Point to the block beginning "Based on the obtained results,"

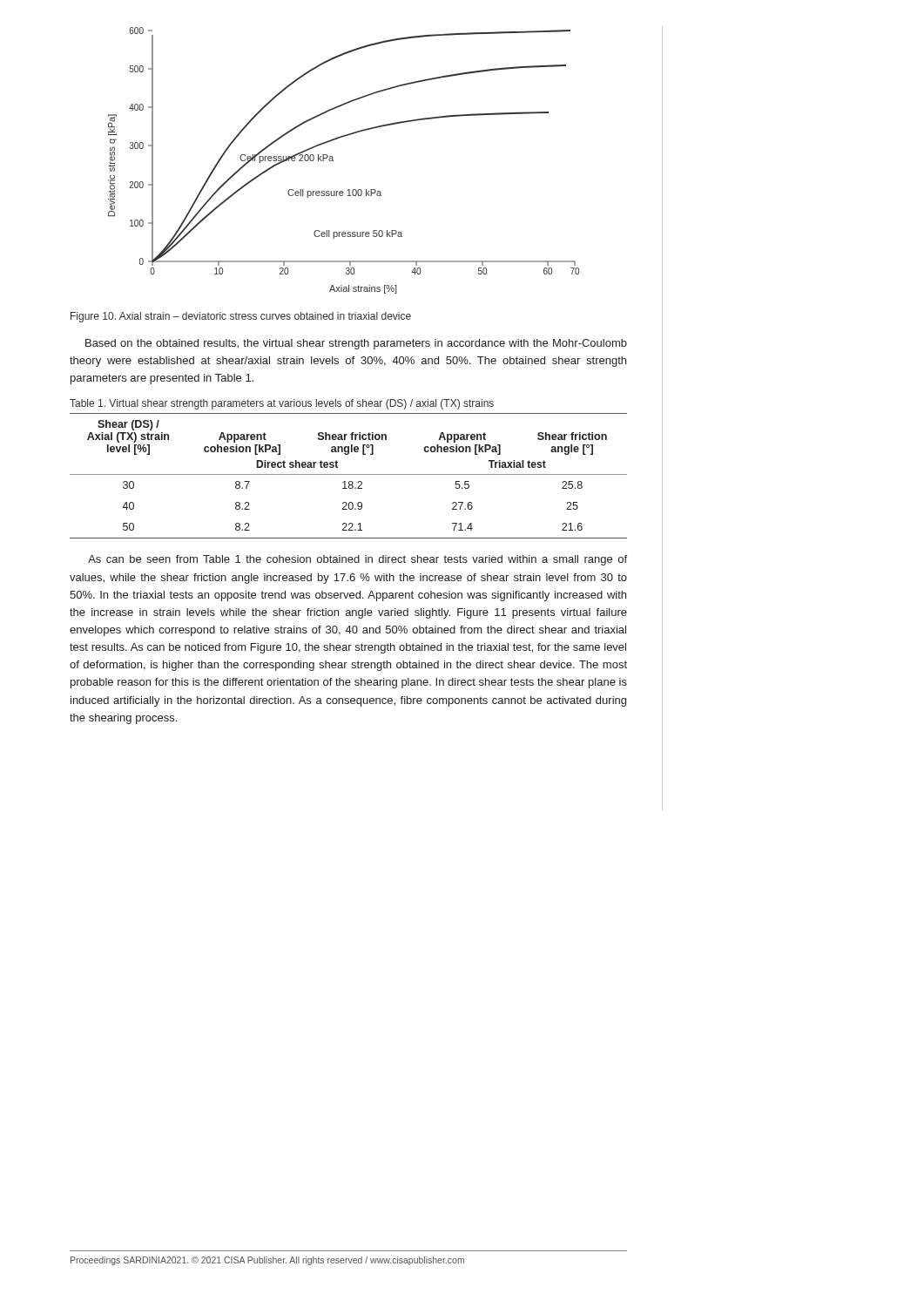(x=348, y=360)
